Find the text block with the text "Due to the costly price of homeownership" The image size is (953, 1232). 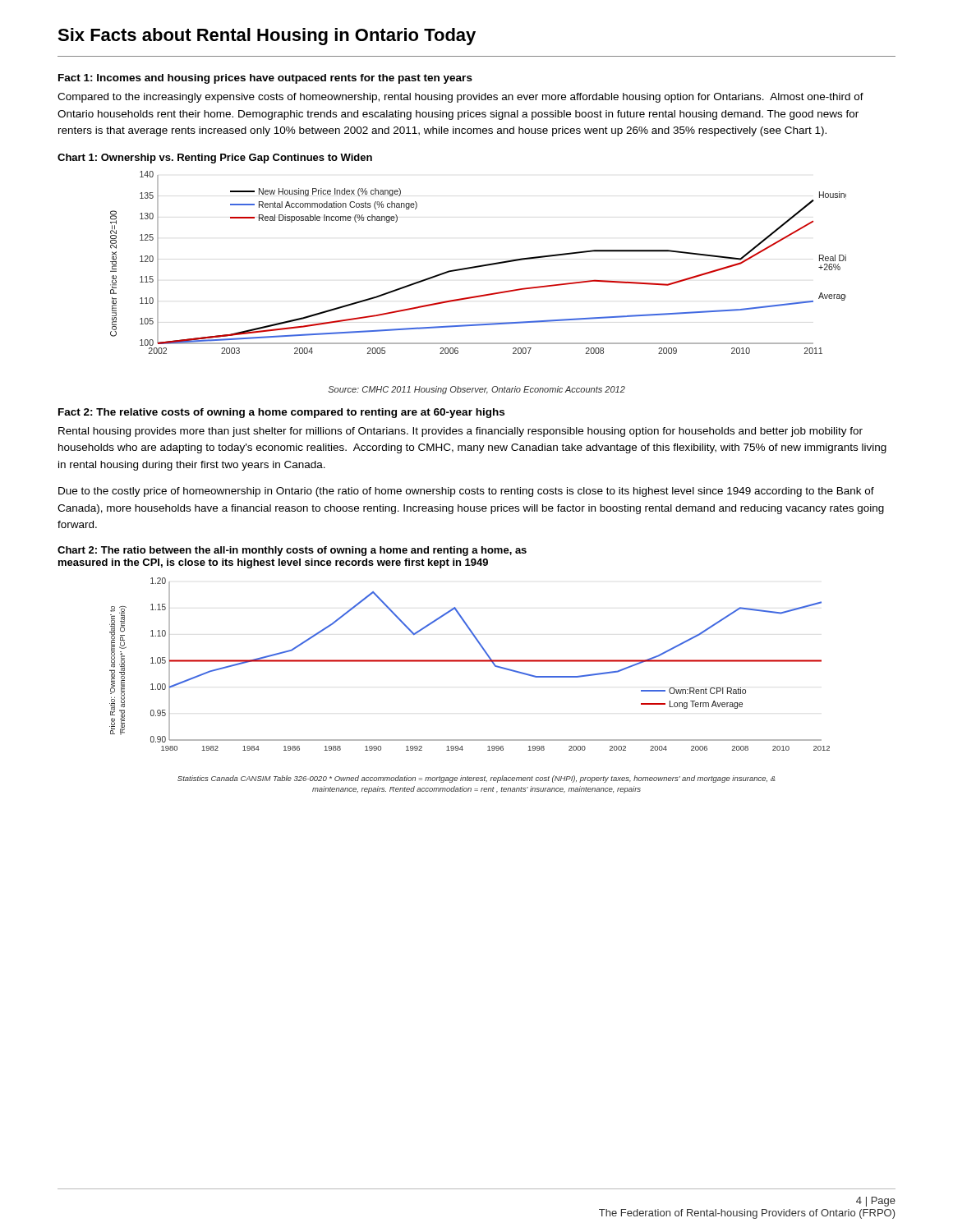[x=471, y=508]
